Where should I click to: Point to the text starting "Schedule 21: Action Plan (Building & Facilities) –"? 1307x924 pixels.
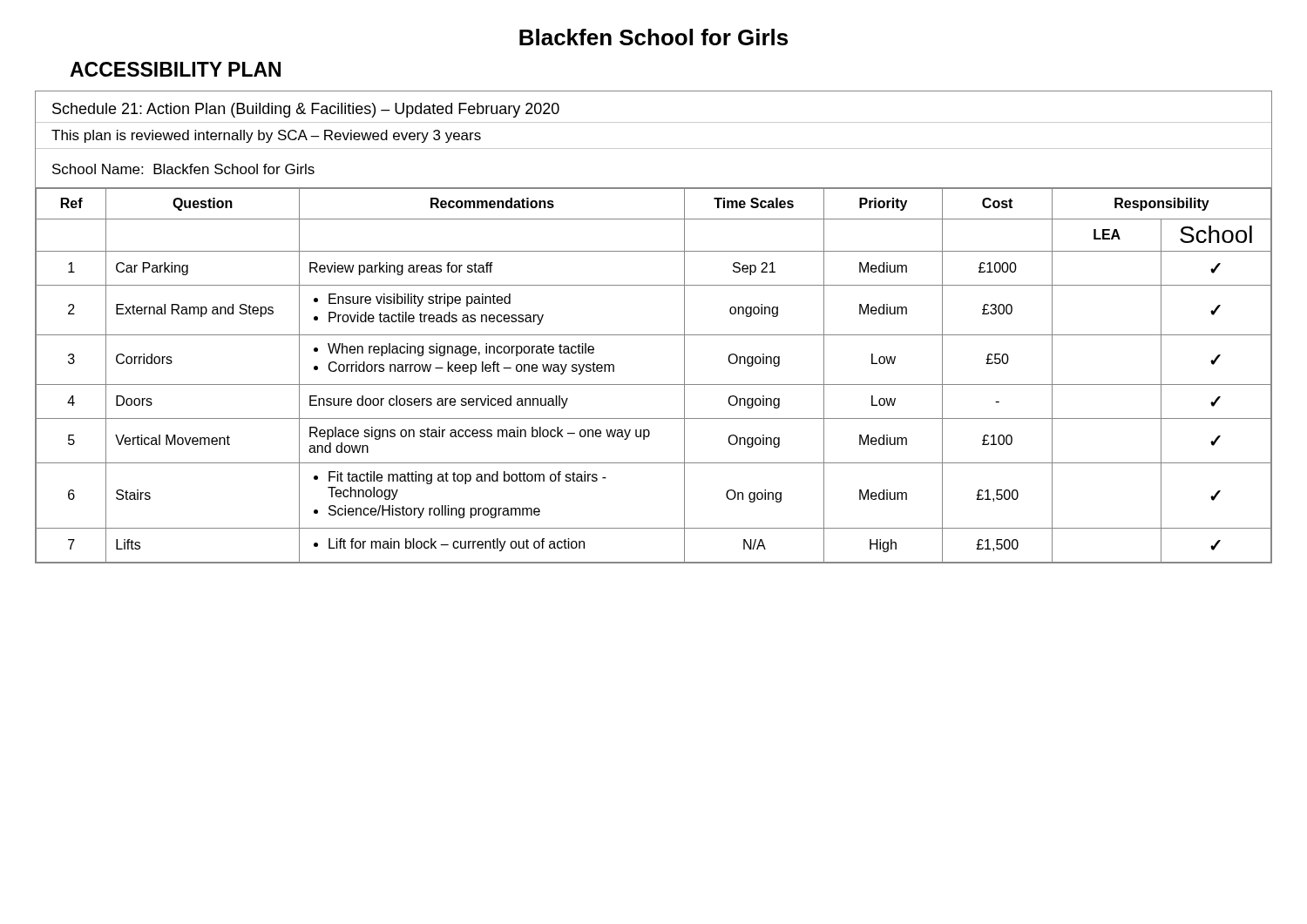tap(306, 109)
